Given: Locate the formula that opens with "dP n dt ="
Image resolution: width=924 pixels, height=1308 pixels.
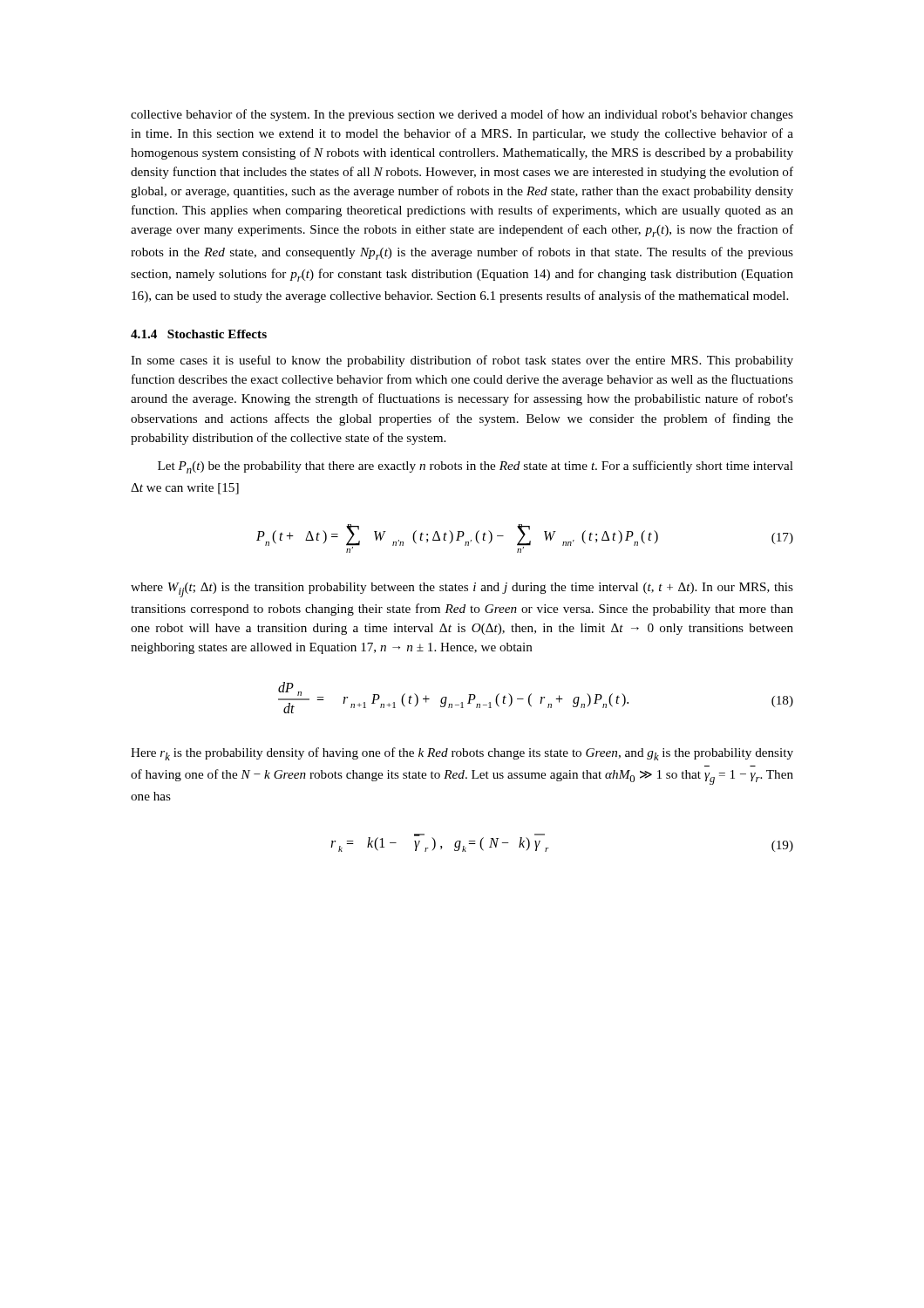Looking at the screenshot, I should (534, 700).
